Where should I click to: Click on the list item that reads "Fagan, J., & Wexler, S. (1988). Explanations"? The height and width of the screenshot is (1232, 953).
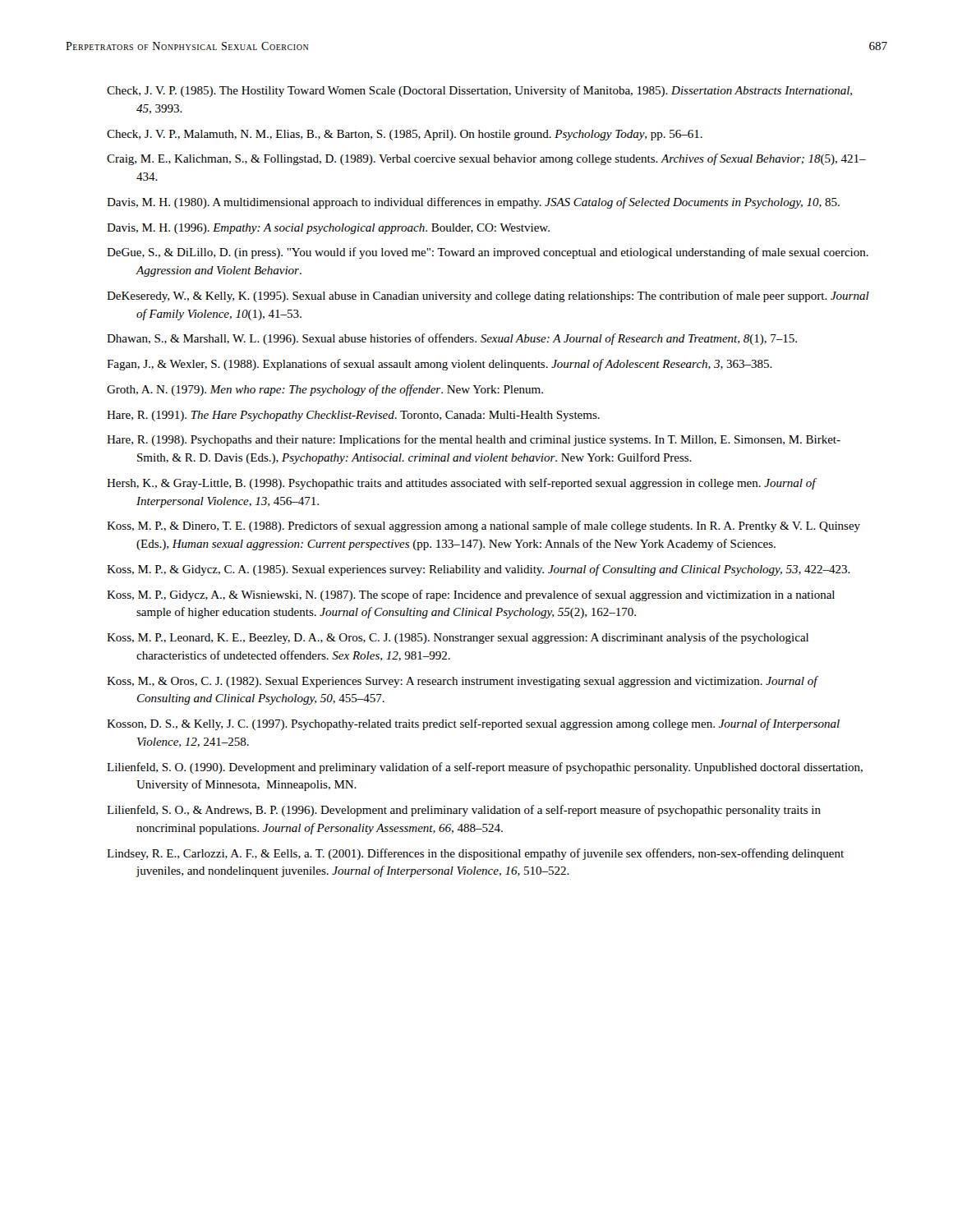[440, 364]
